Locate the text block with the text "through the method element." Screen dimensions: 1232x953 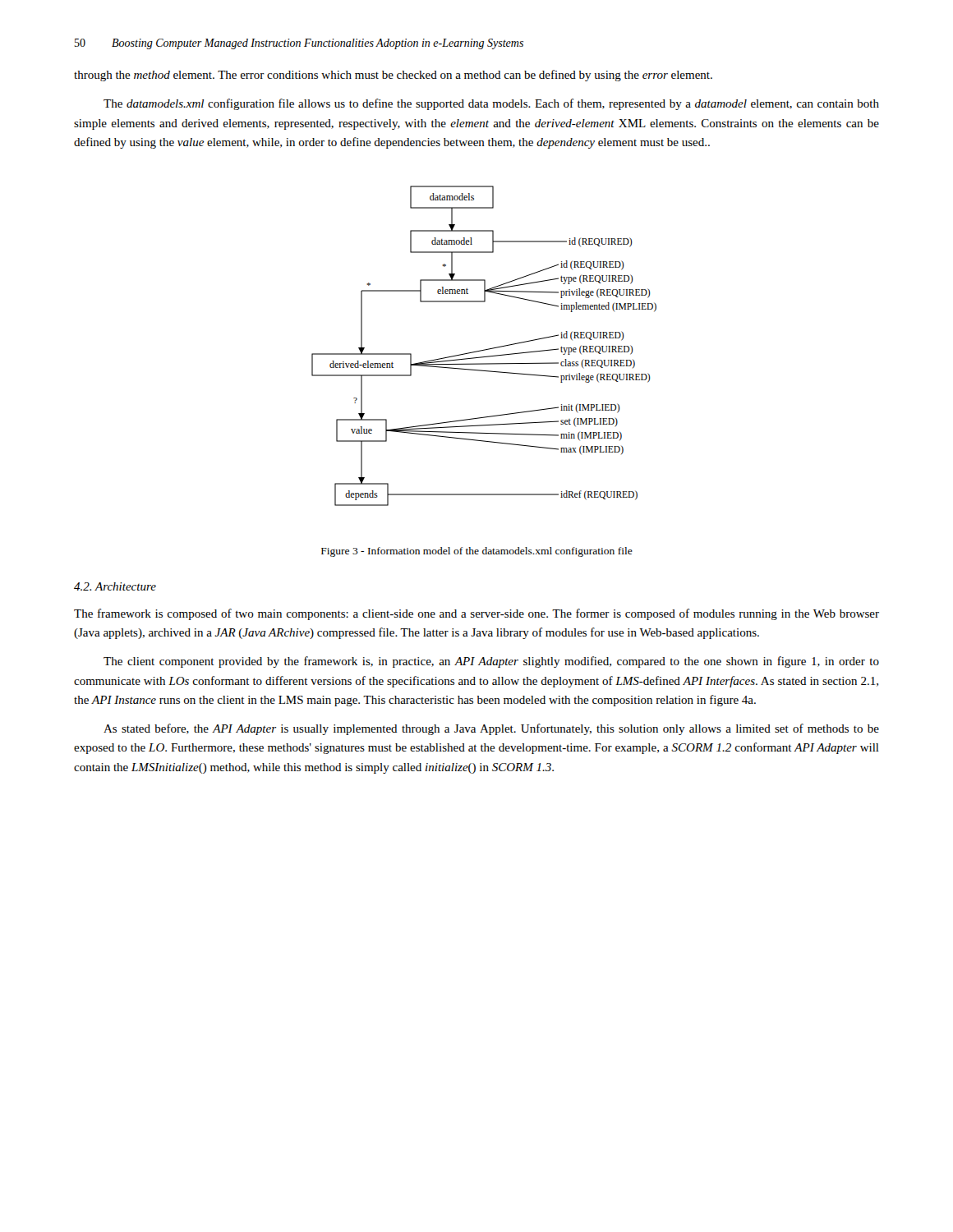393,75
